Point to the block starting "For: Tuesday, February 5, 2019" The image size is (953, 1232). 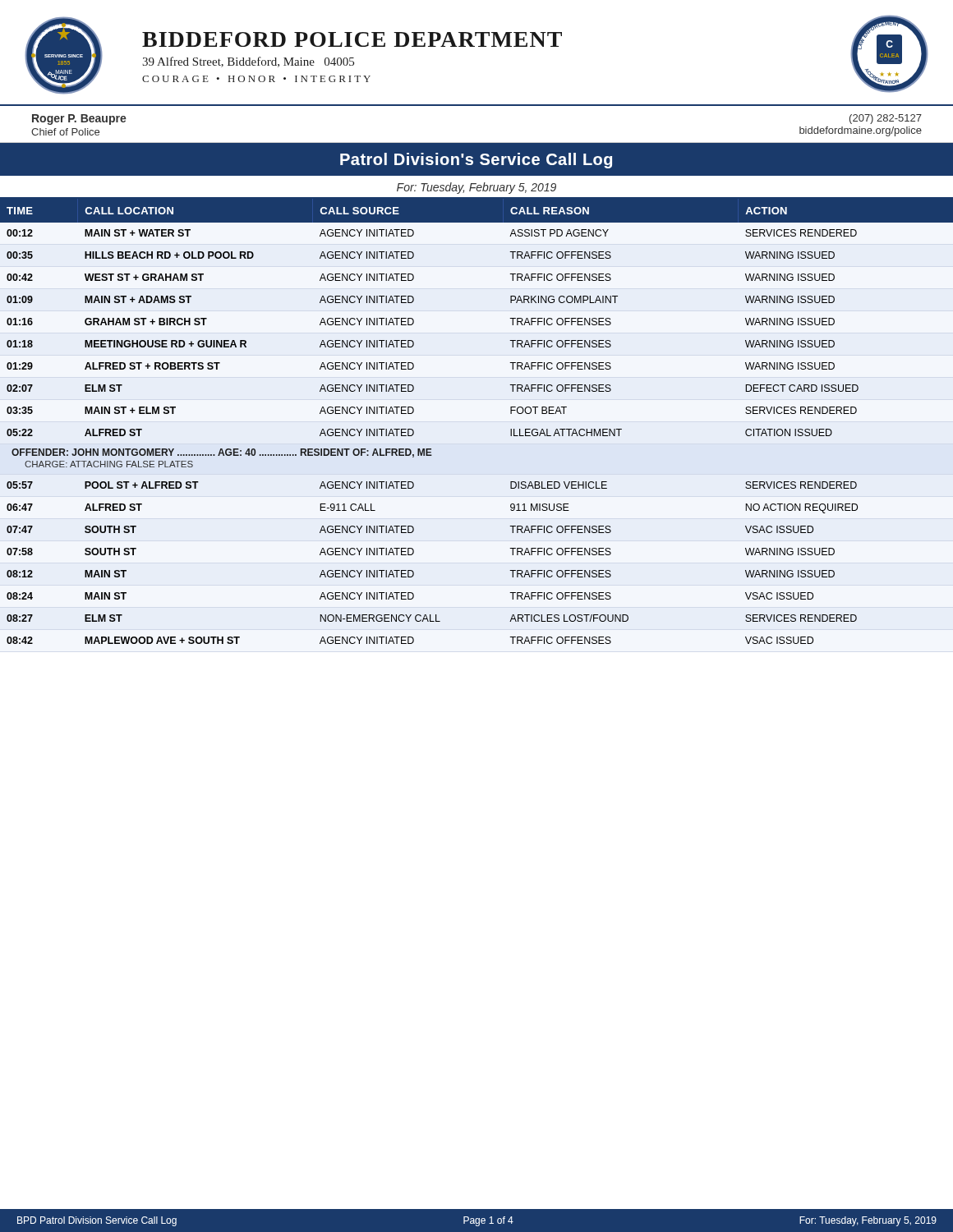click(476, 187)
